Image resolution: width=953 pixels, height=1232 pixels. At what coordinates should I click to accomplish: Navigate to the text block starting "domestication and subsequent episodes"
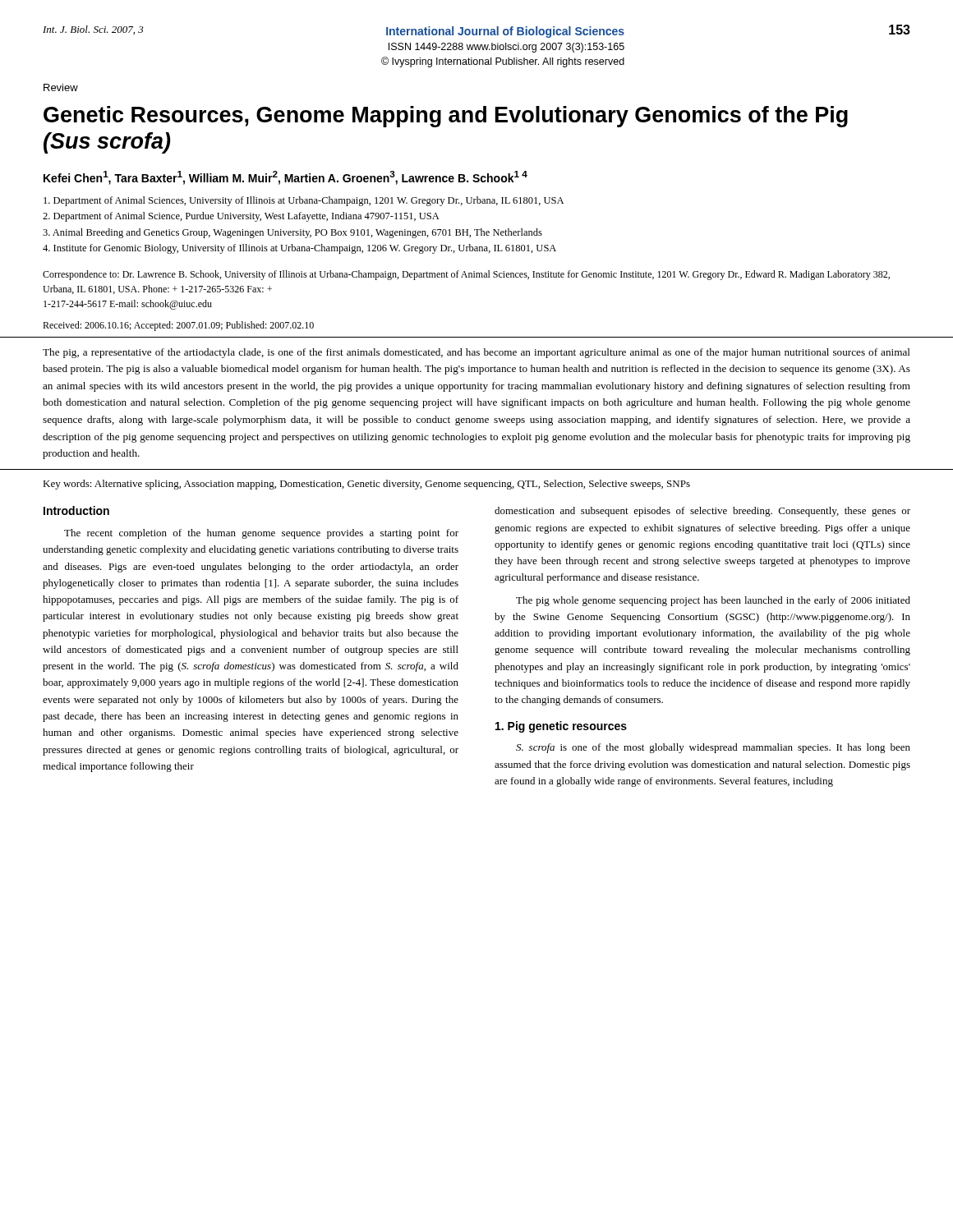[702, 606]
